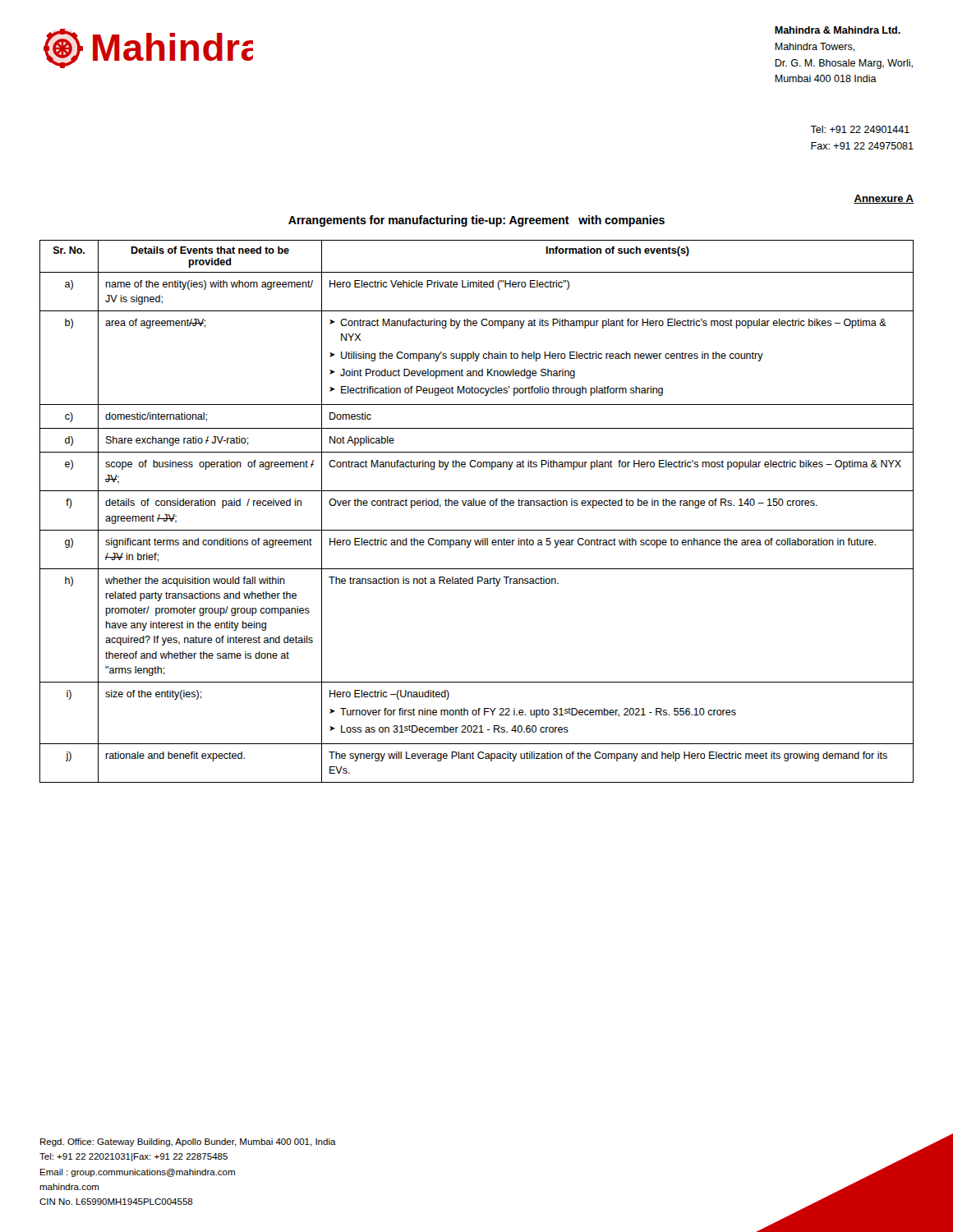Select the table that reads "name of the entity(ies) with"
Viewport: 953px width, 1232px height.
coord(476,511)
